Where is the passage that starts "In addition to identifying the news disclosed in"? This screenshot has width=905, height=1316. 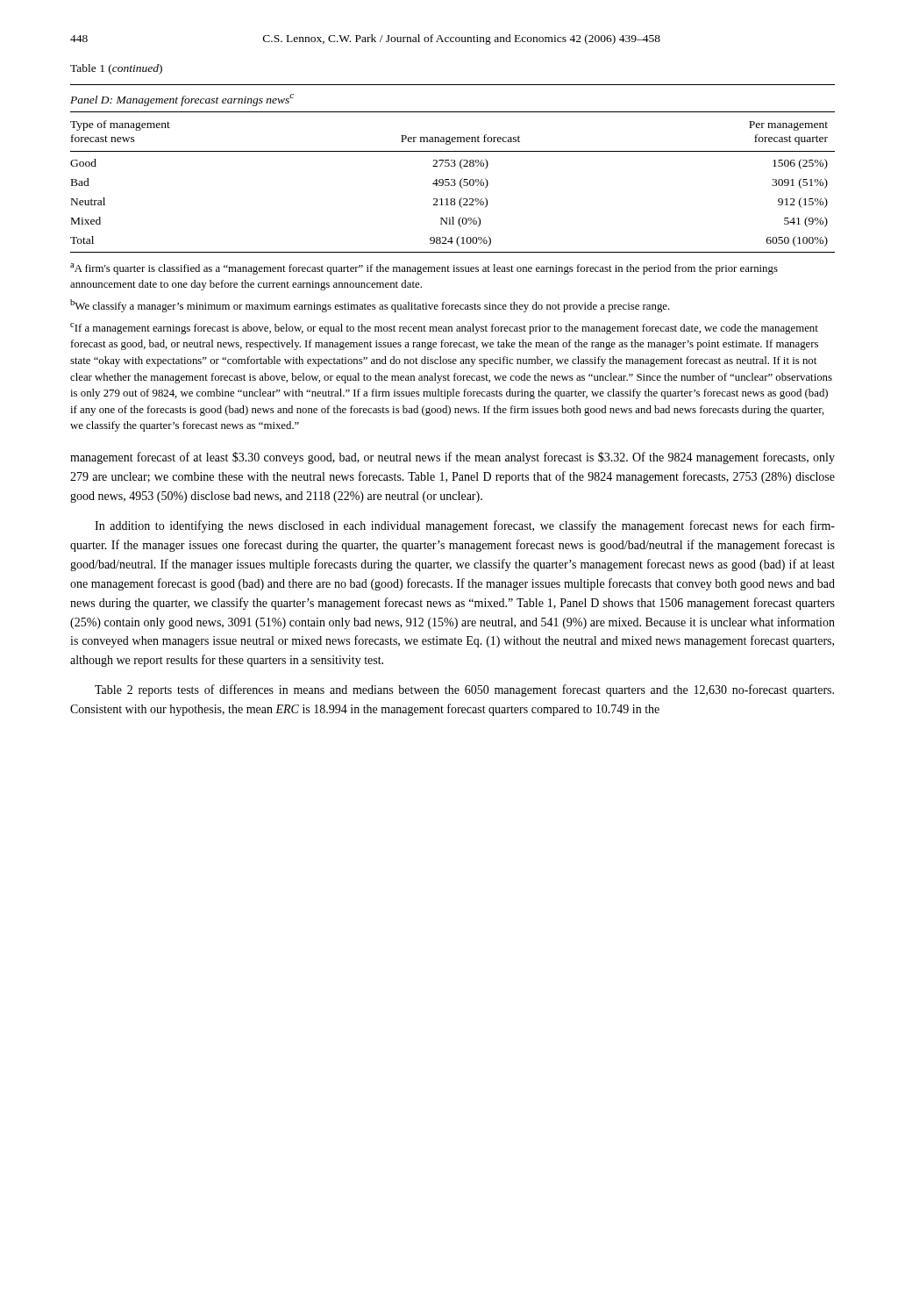452,593
